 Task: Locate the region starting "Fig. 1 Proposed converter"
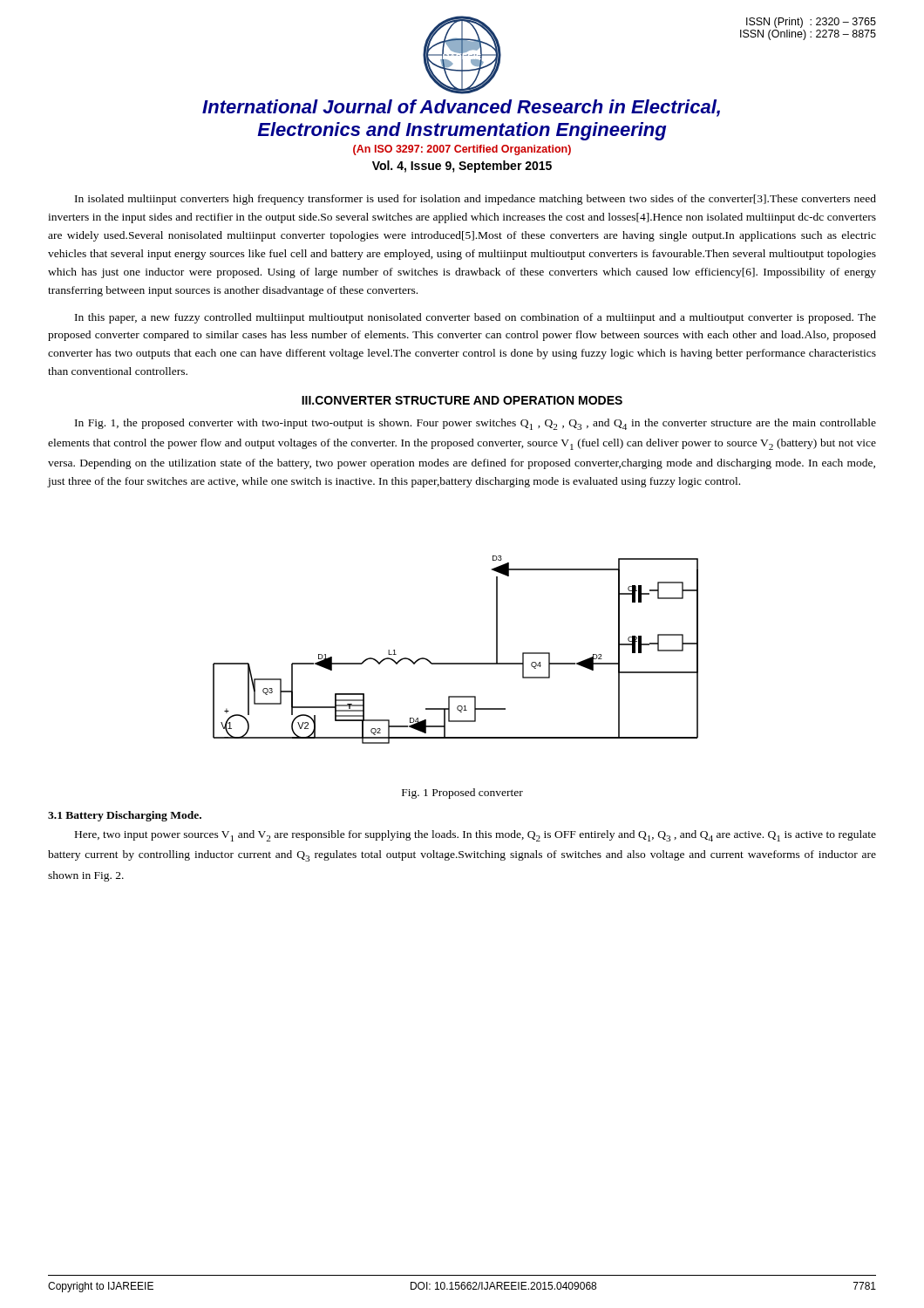pos(462,793)
